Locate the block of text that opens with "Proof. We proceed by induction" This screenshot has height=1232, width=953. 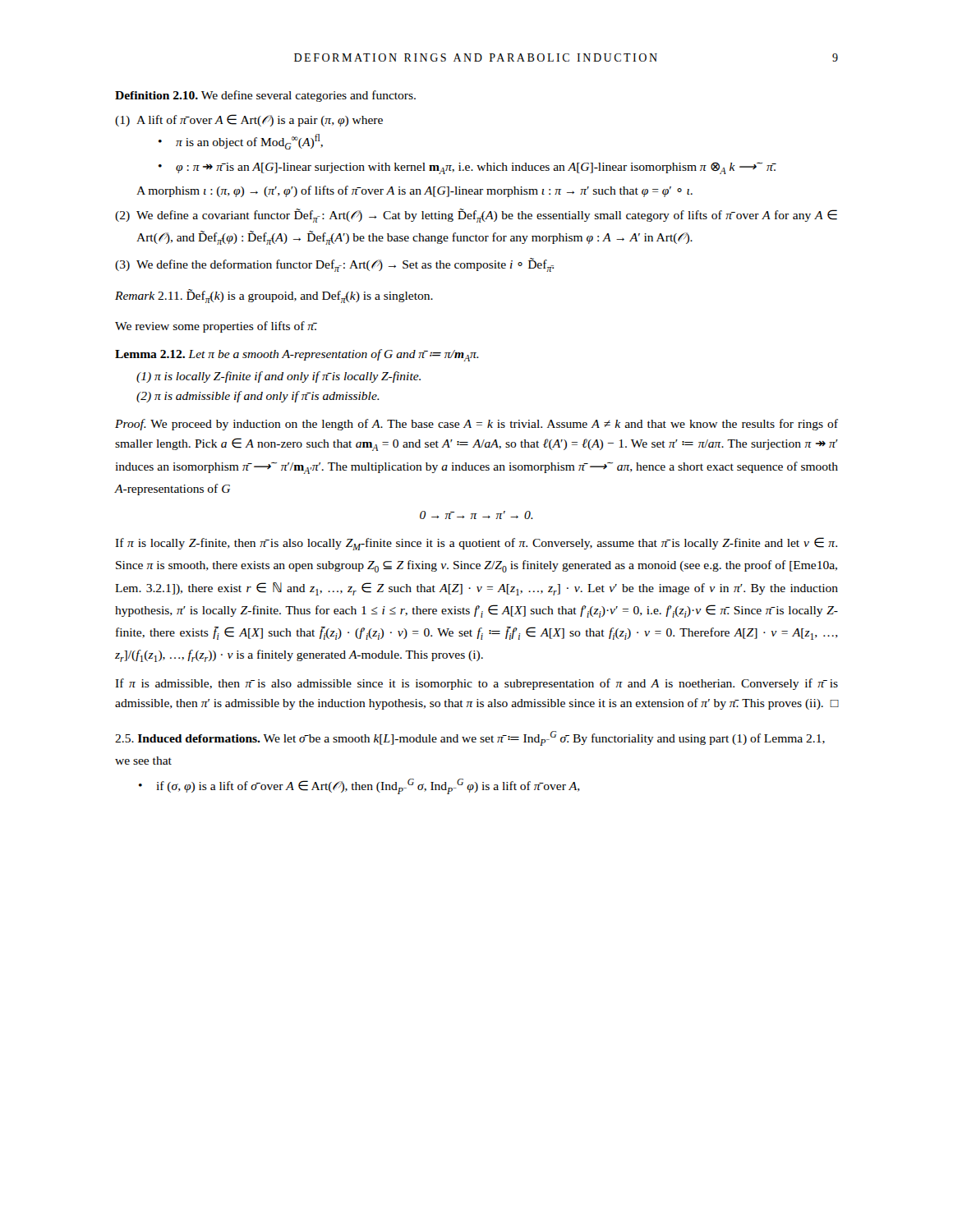(476, 456)
